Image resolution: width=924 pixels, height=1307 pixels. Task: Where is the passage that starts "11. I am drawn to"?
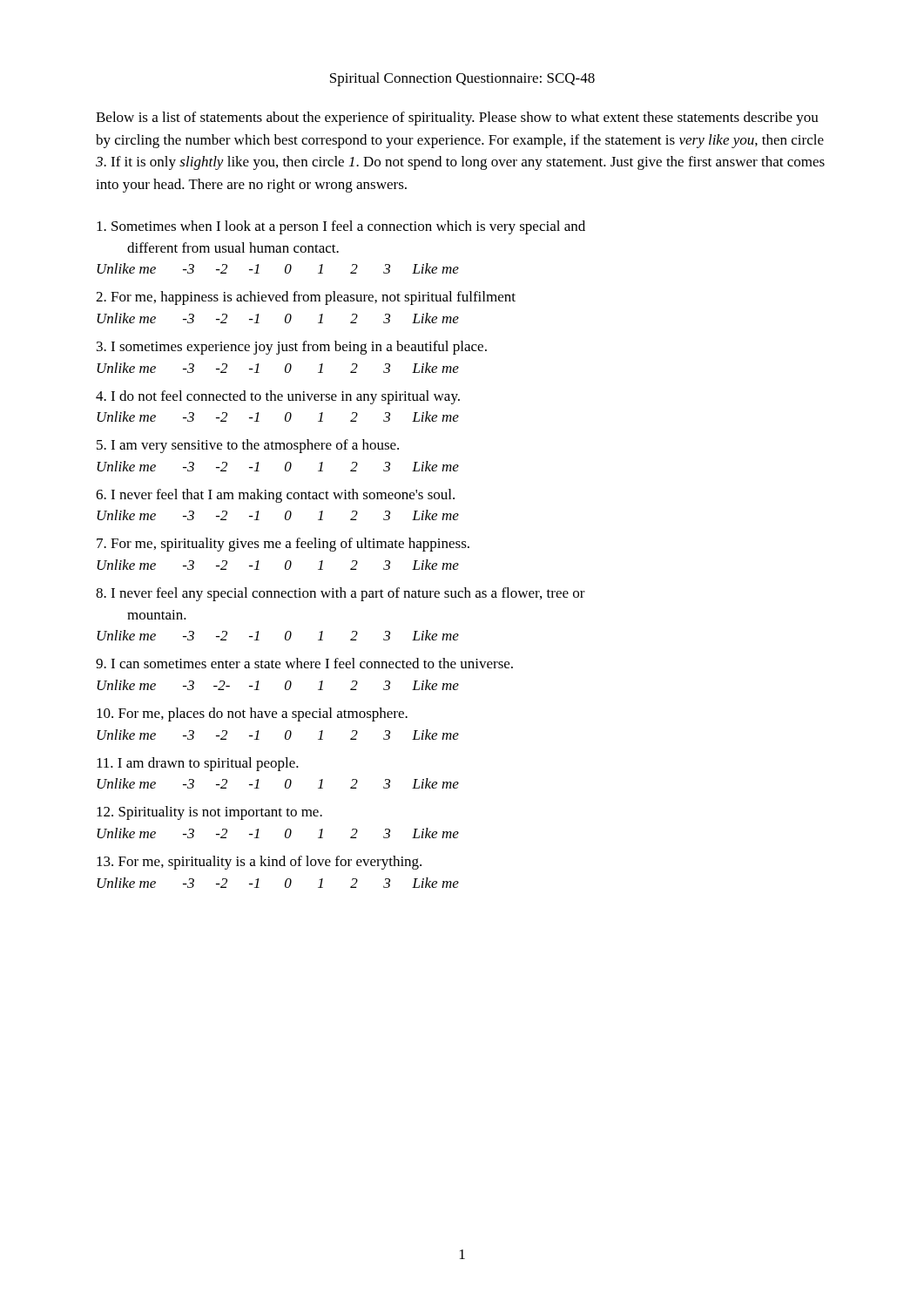462,773
